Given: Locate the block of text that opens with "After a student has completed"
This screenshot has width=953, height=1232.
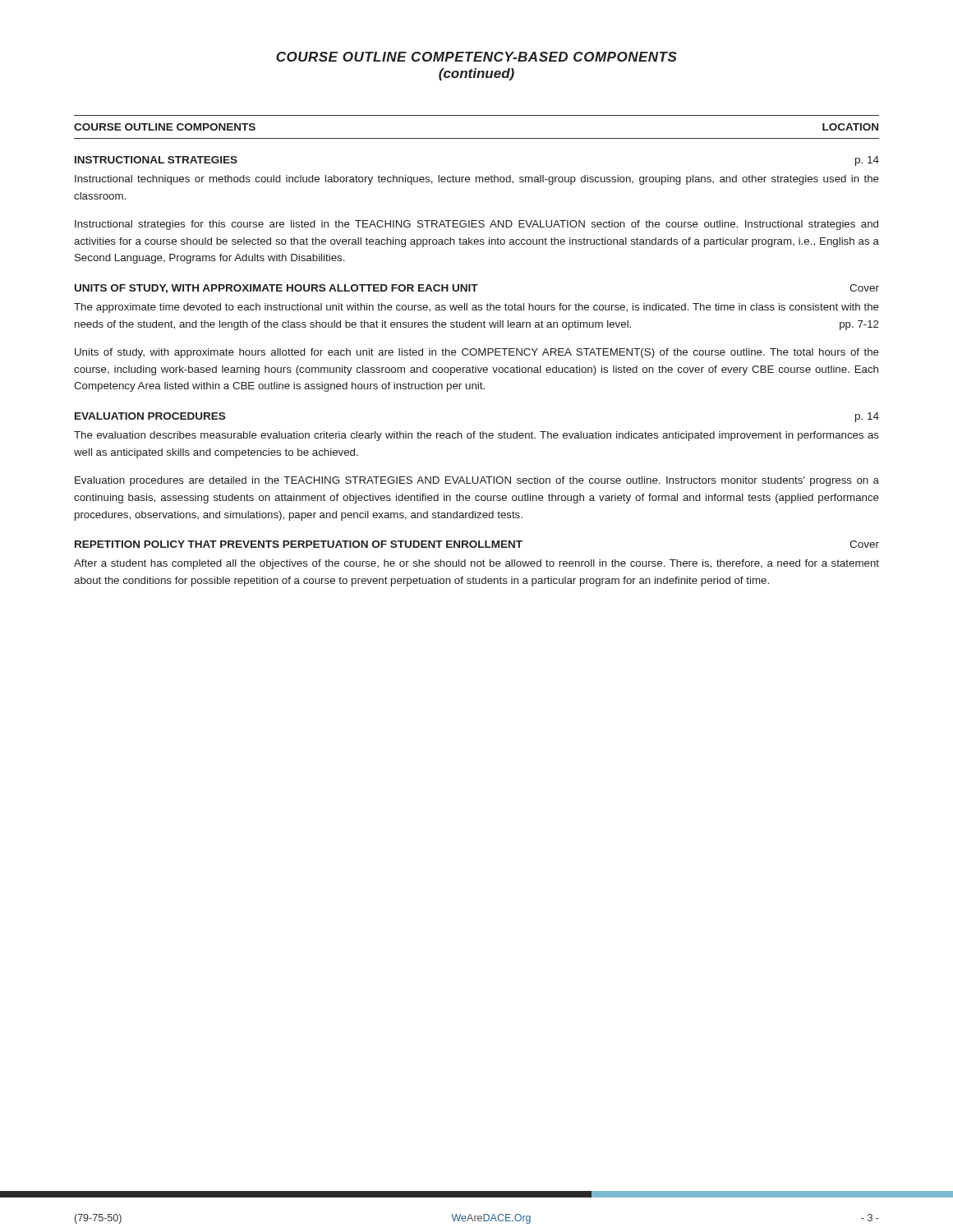Looking at the screenshot, I should coord(476,572).
